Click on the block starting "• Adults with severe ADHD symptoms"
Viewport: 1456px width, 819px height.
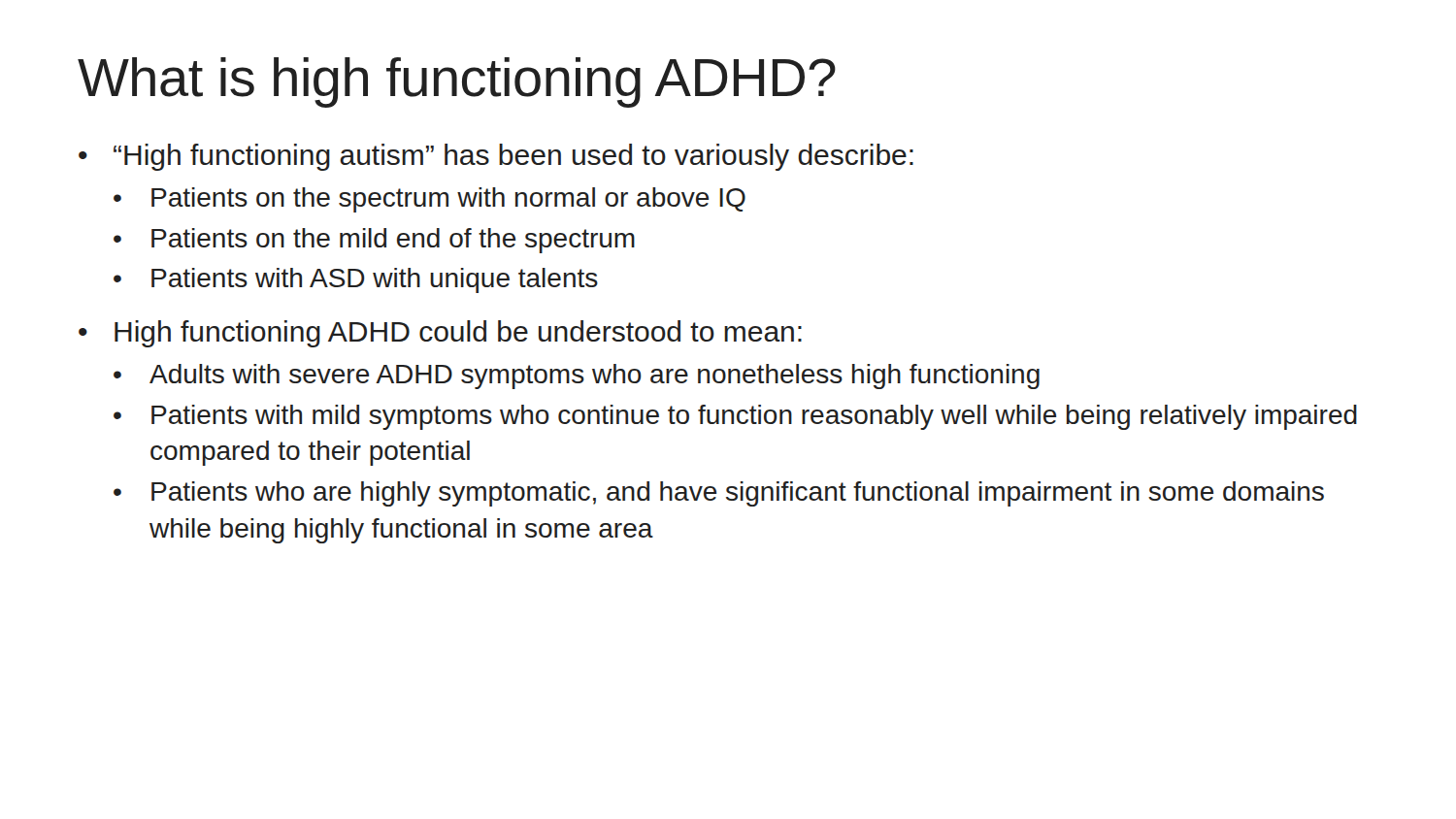point(745,374)
